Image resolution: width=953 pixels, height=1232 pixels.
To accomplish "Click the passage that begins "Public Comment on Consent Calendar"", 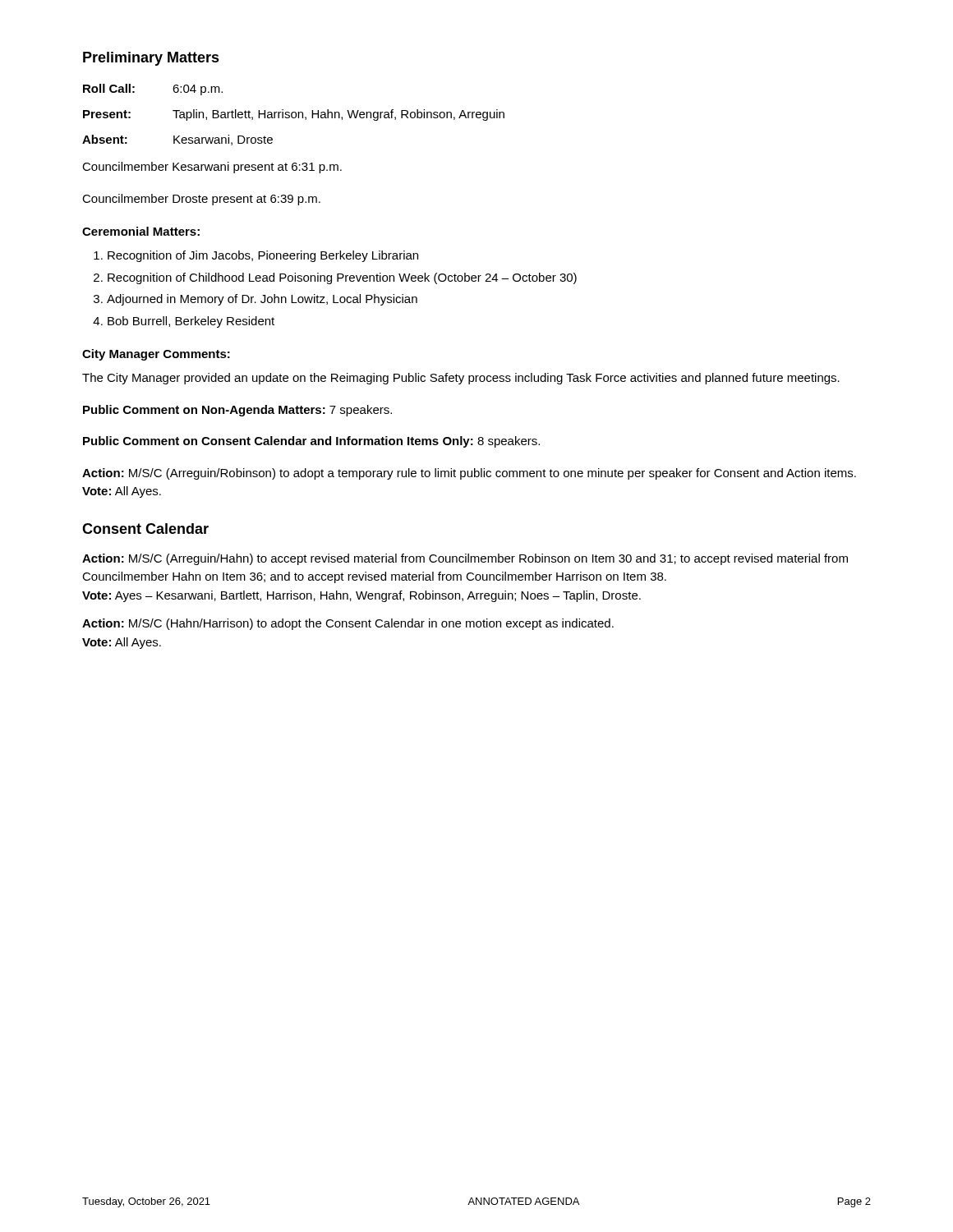I will [312, 441].
